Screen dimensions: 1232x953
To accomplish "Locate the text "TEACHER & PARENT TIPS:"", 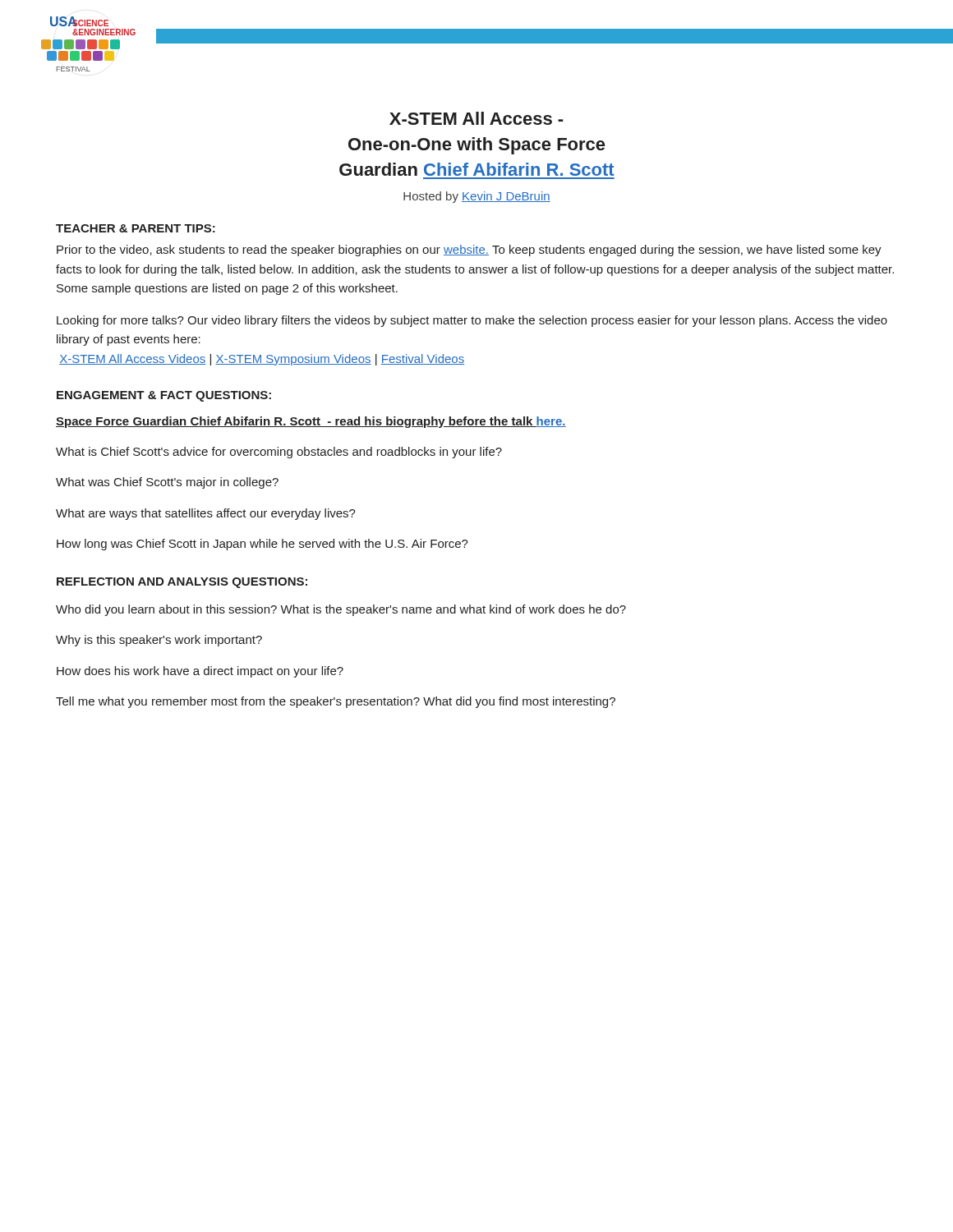I will point(136,228).
